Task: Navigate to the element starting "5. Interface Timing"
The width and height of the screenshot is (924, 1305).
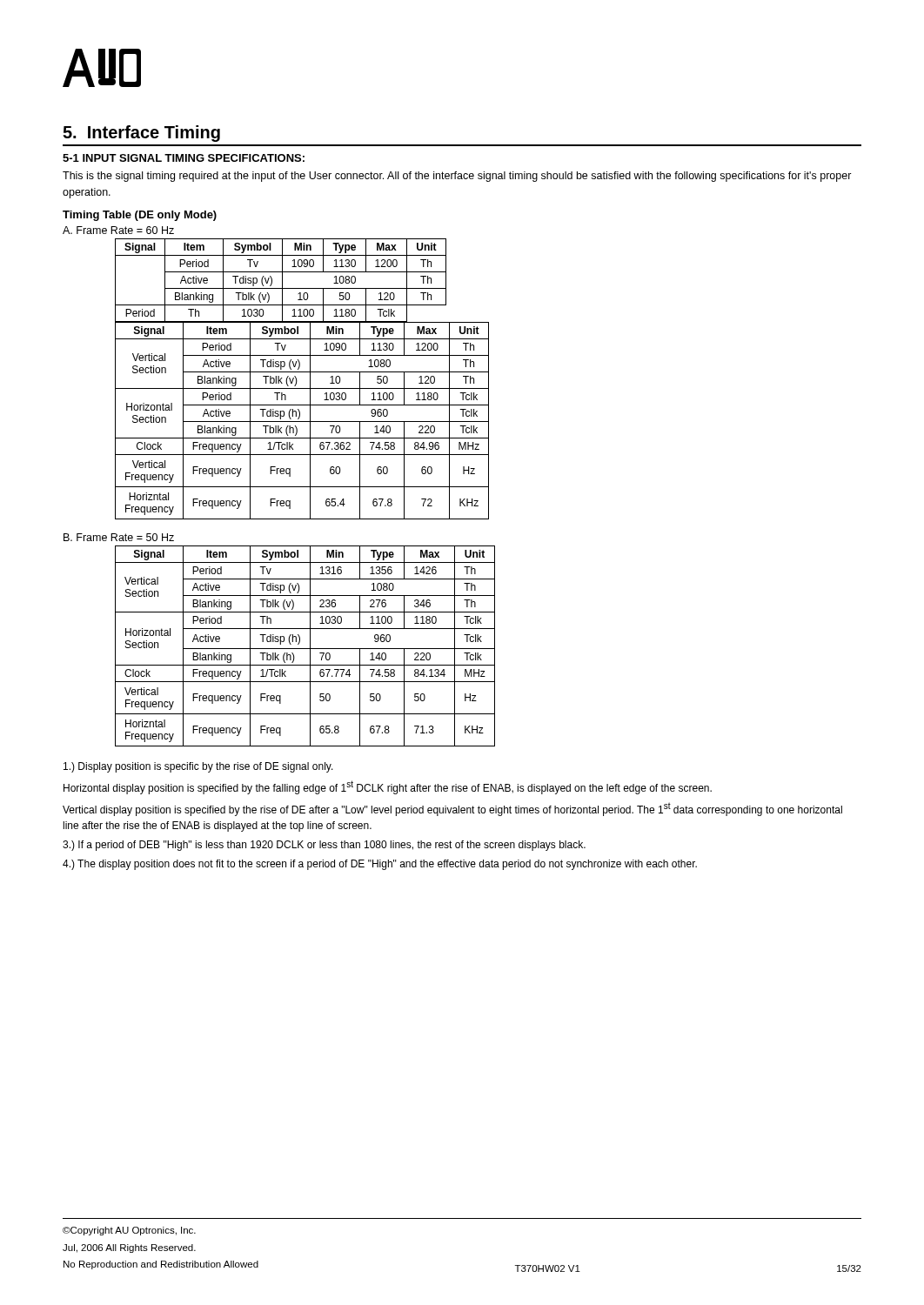Action: tap(142, 132)
